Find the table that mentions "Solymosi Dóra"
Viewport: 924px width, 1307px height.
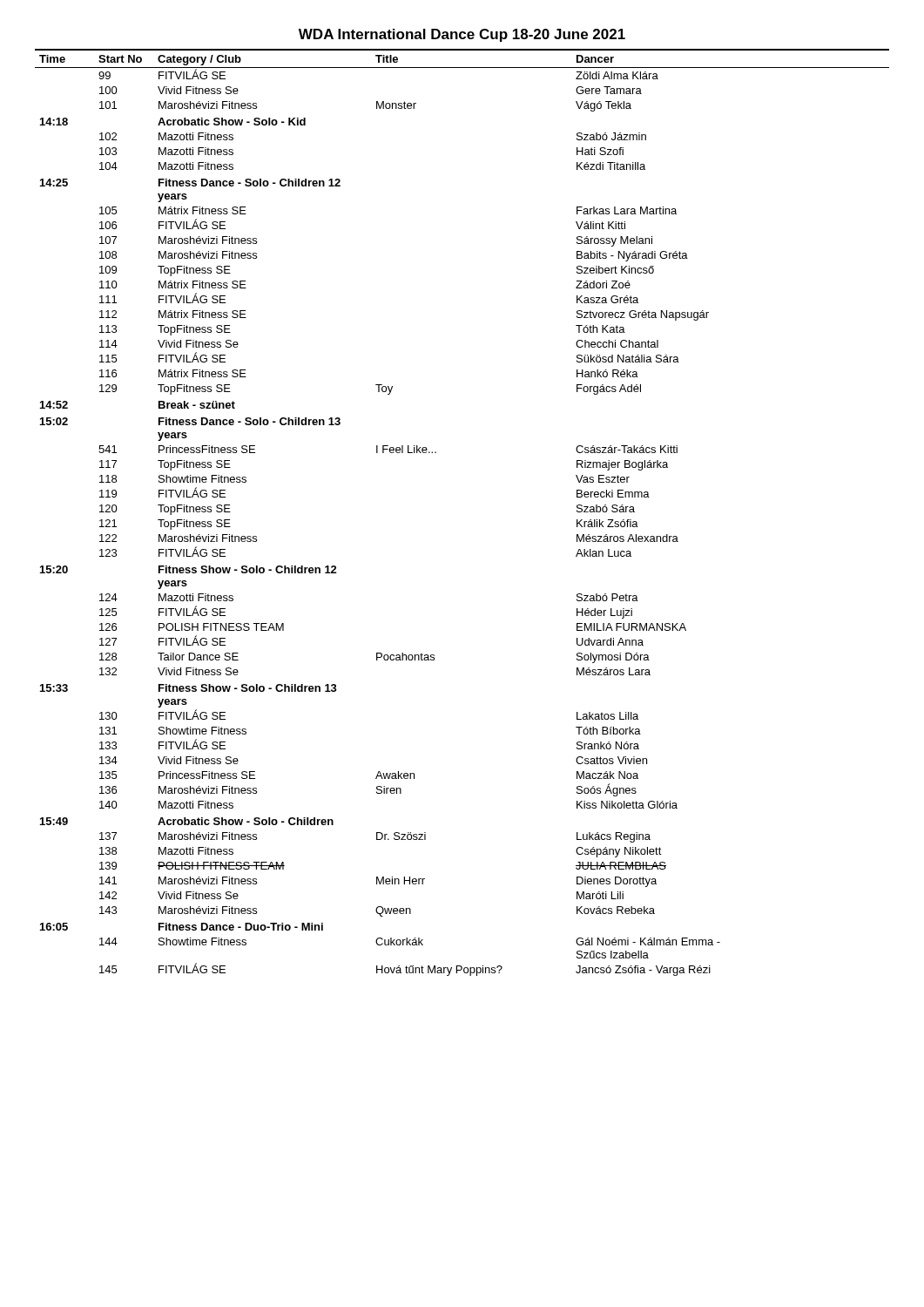click(462, 513)
